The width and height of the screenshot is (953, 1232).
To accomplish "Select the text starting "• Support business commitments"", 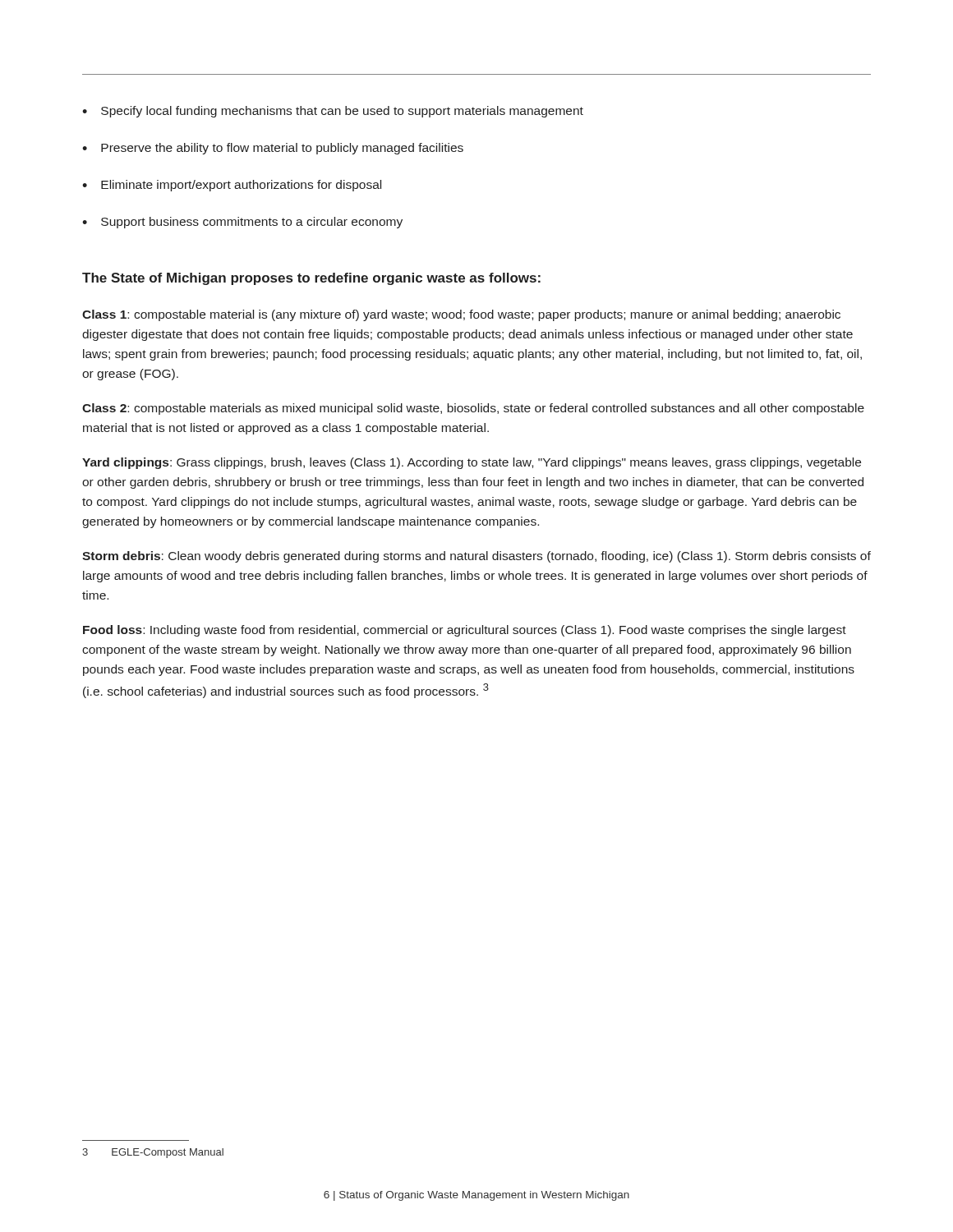I will [x=242, y=223].
